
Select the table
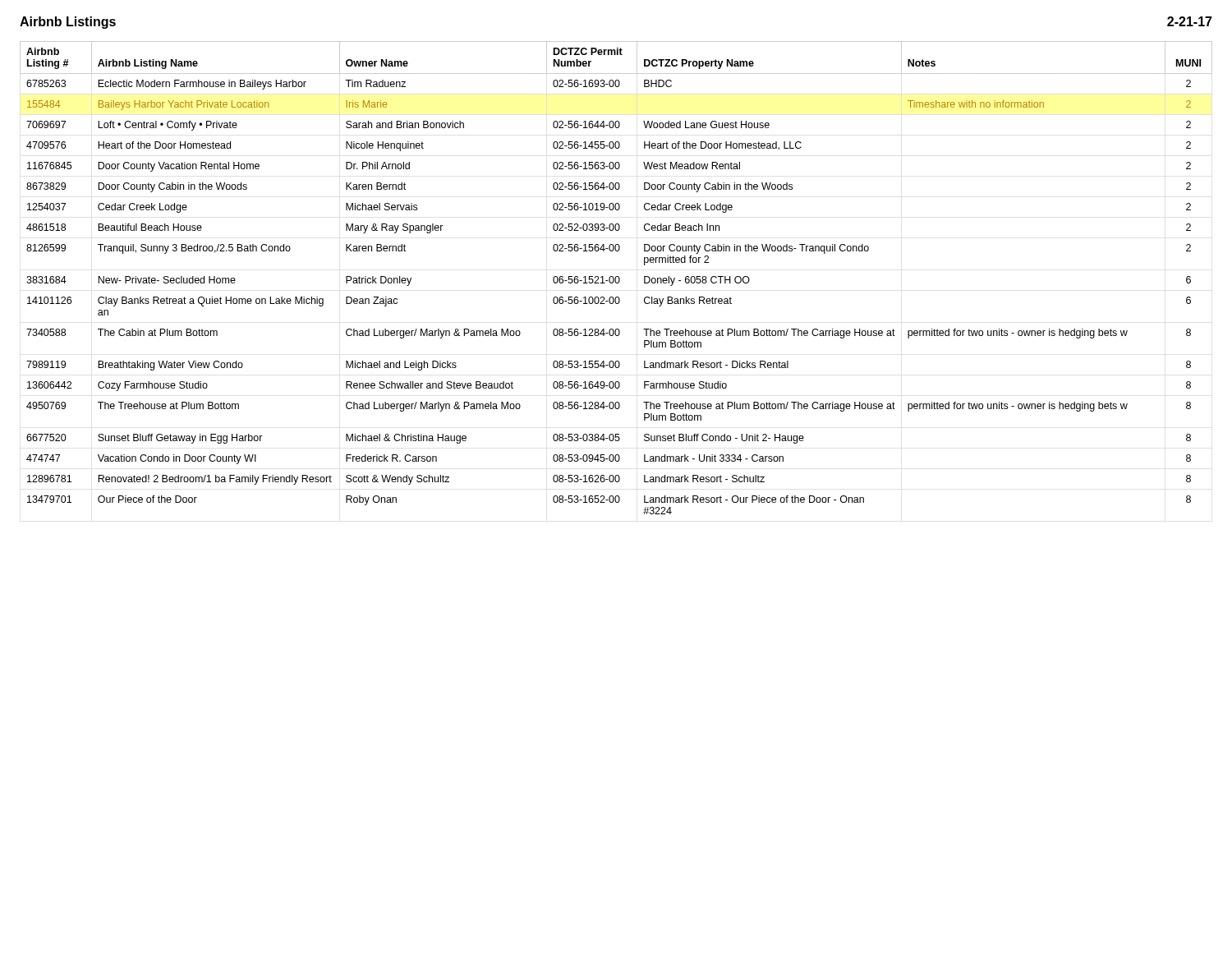point(616,281)
